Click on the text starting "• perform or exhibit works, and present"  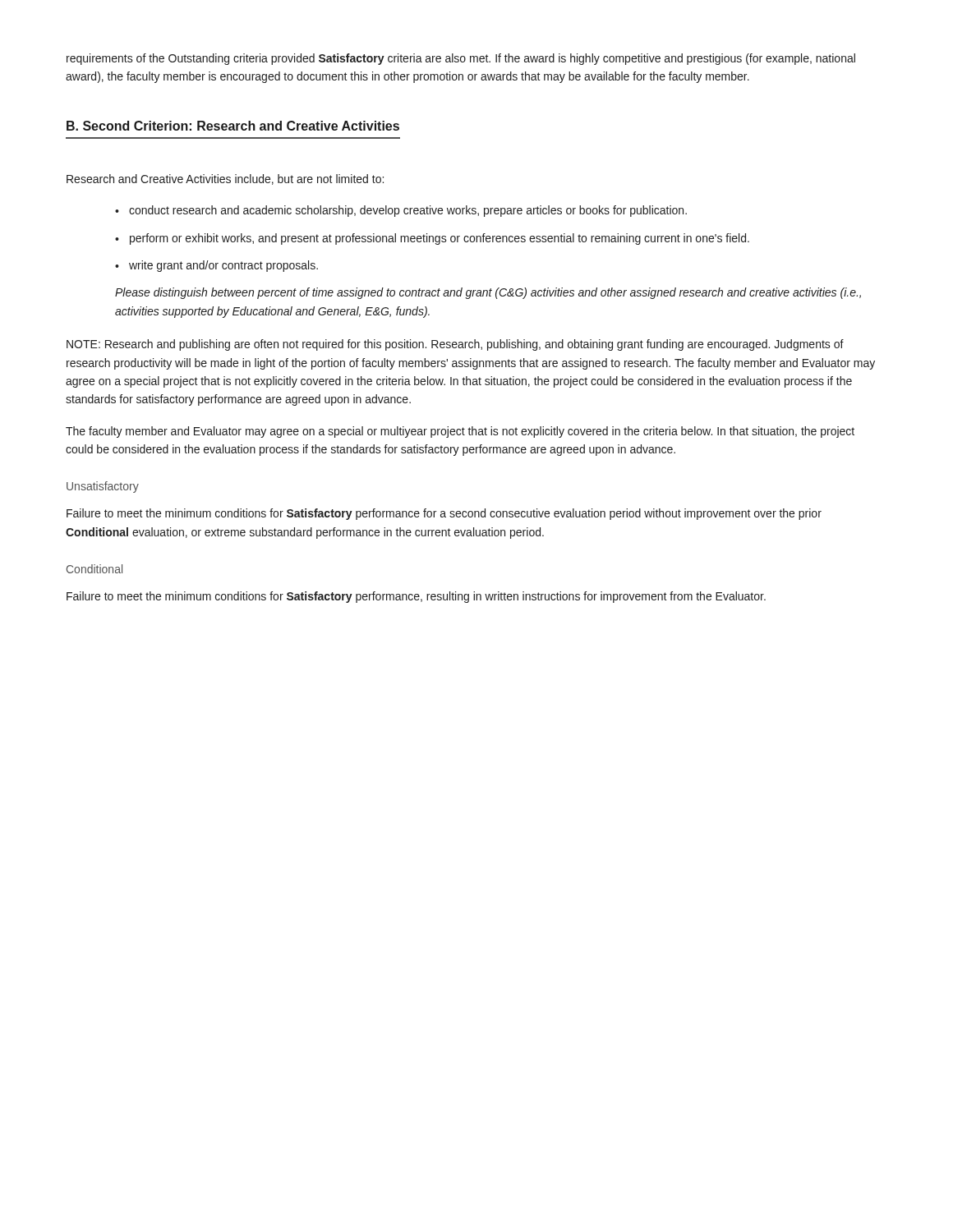pyautogui.click(x=432, y=238)
